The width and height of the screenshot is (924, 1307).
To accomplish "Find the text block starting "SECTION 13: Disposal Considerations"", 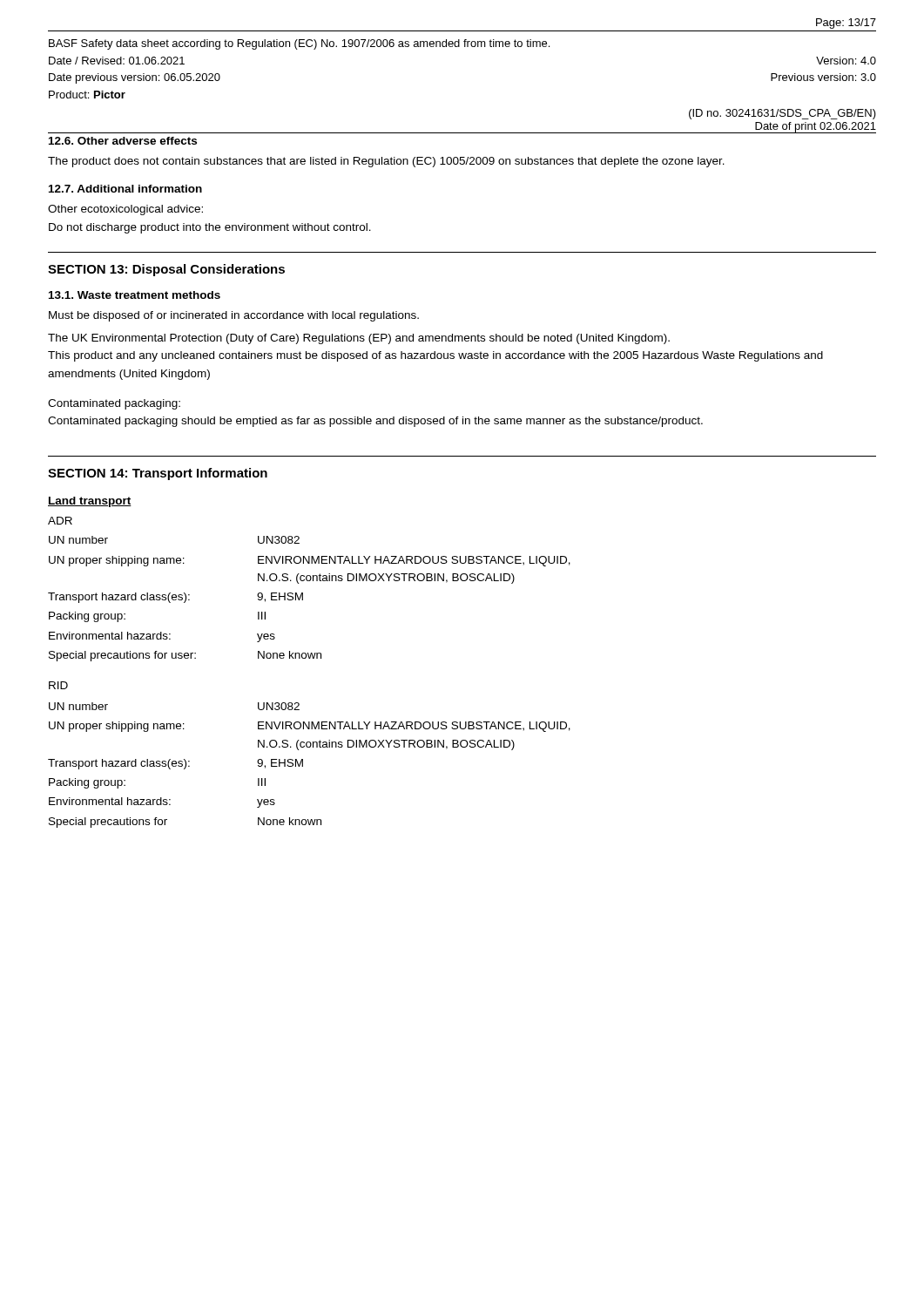I will click(x=167, y=269).
